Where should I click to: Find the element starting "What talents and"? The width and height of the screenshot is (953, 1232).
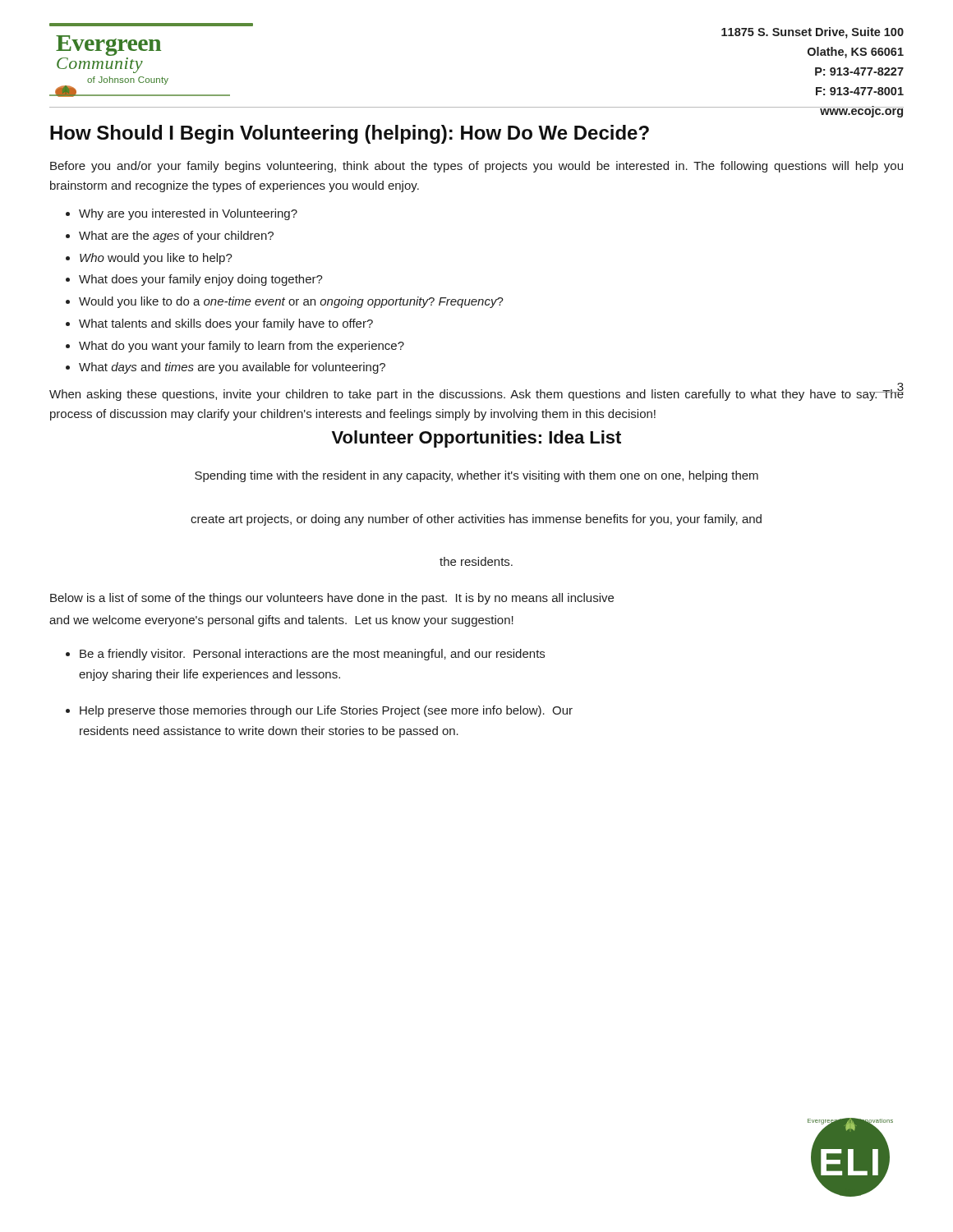coord(226,323)
